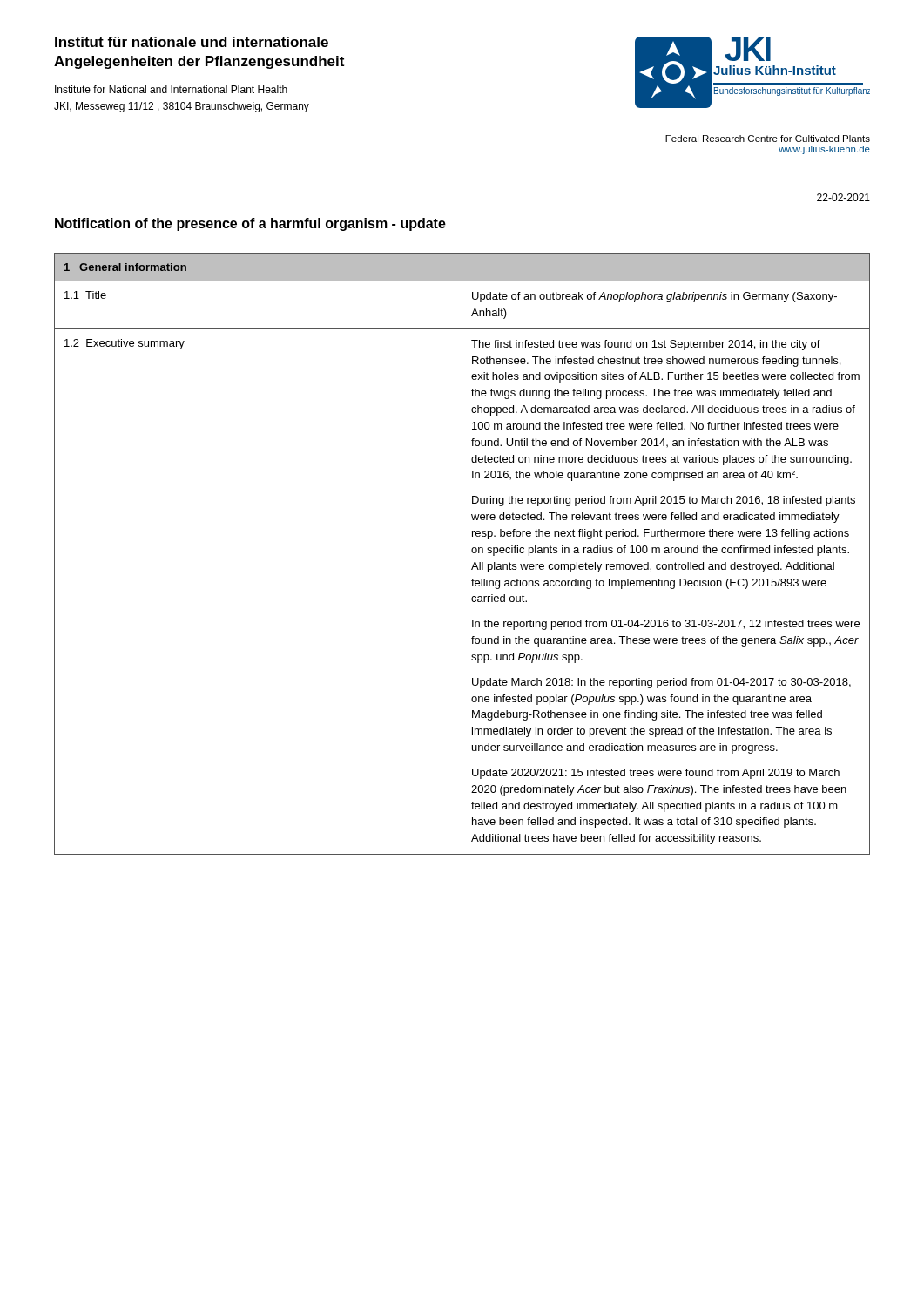Click on the table containing "1.1 Title"

click(x=462, y=554)
